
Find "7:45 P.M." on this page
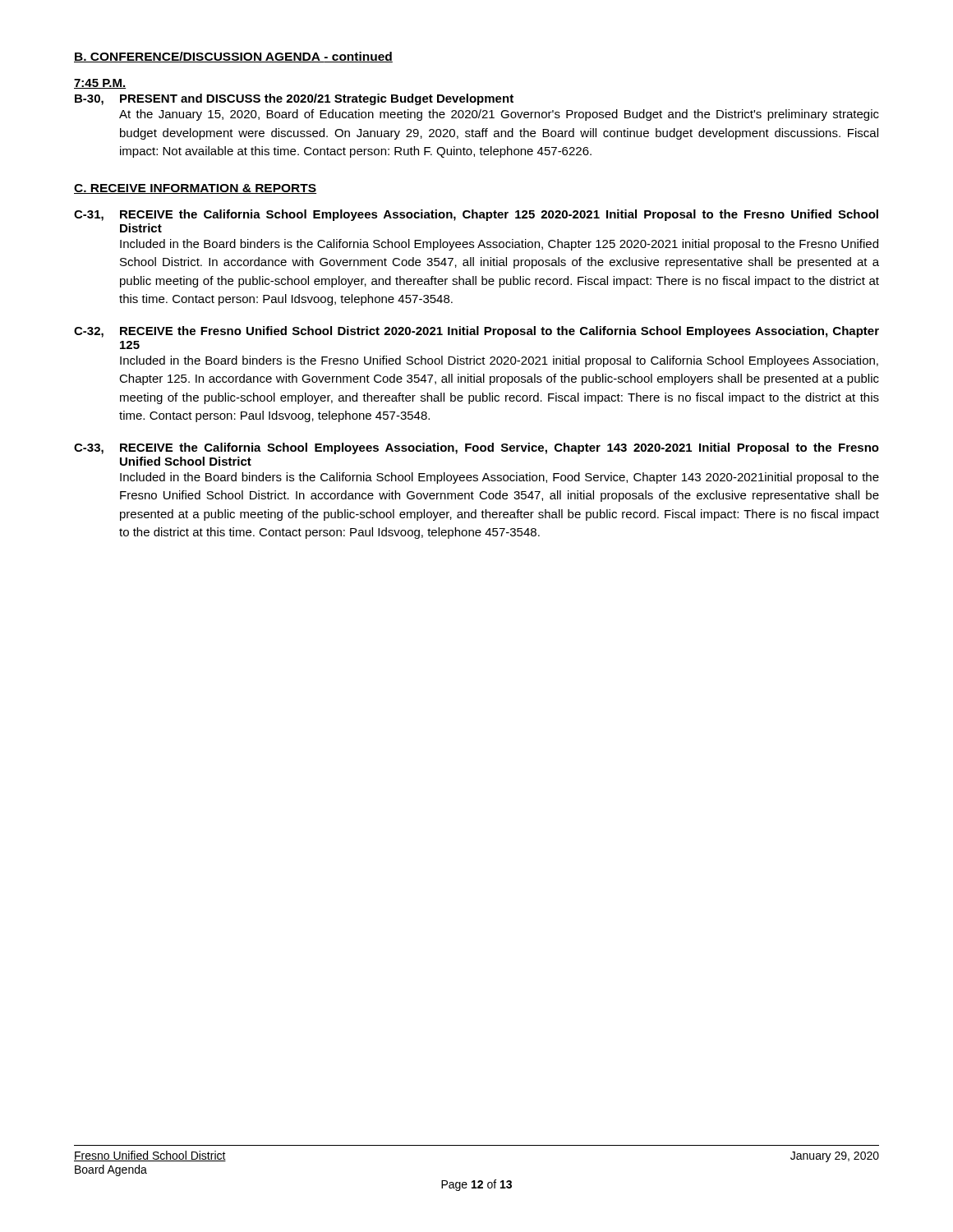[100, 83]
